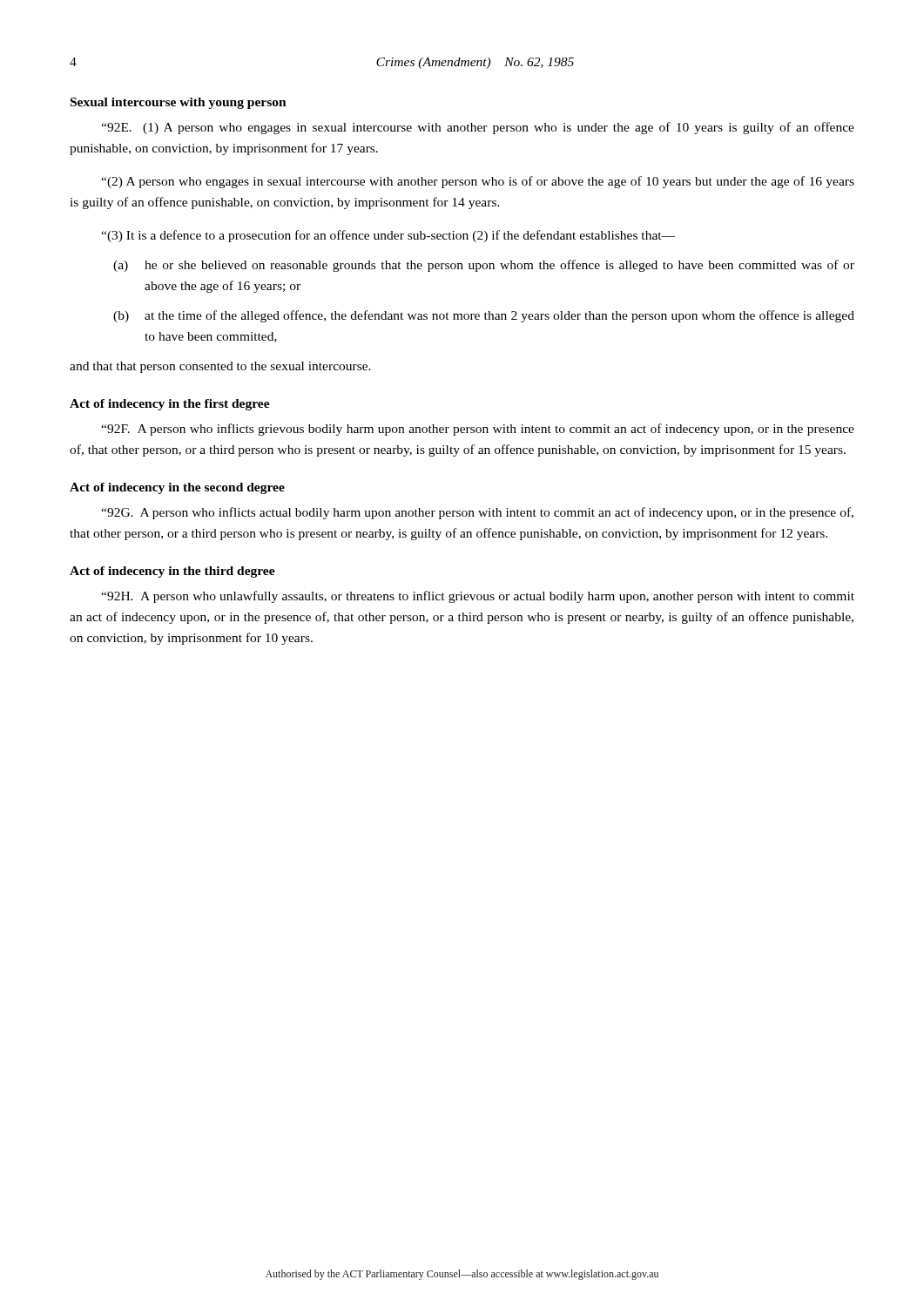Point to the block beginning "and that that person consented to the"
The width and height of the screenshot is (924, 1307).
point(221,366)
